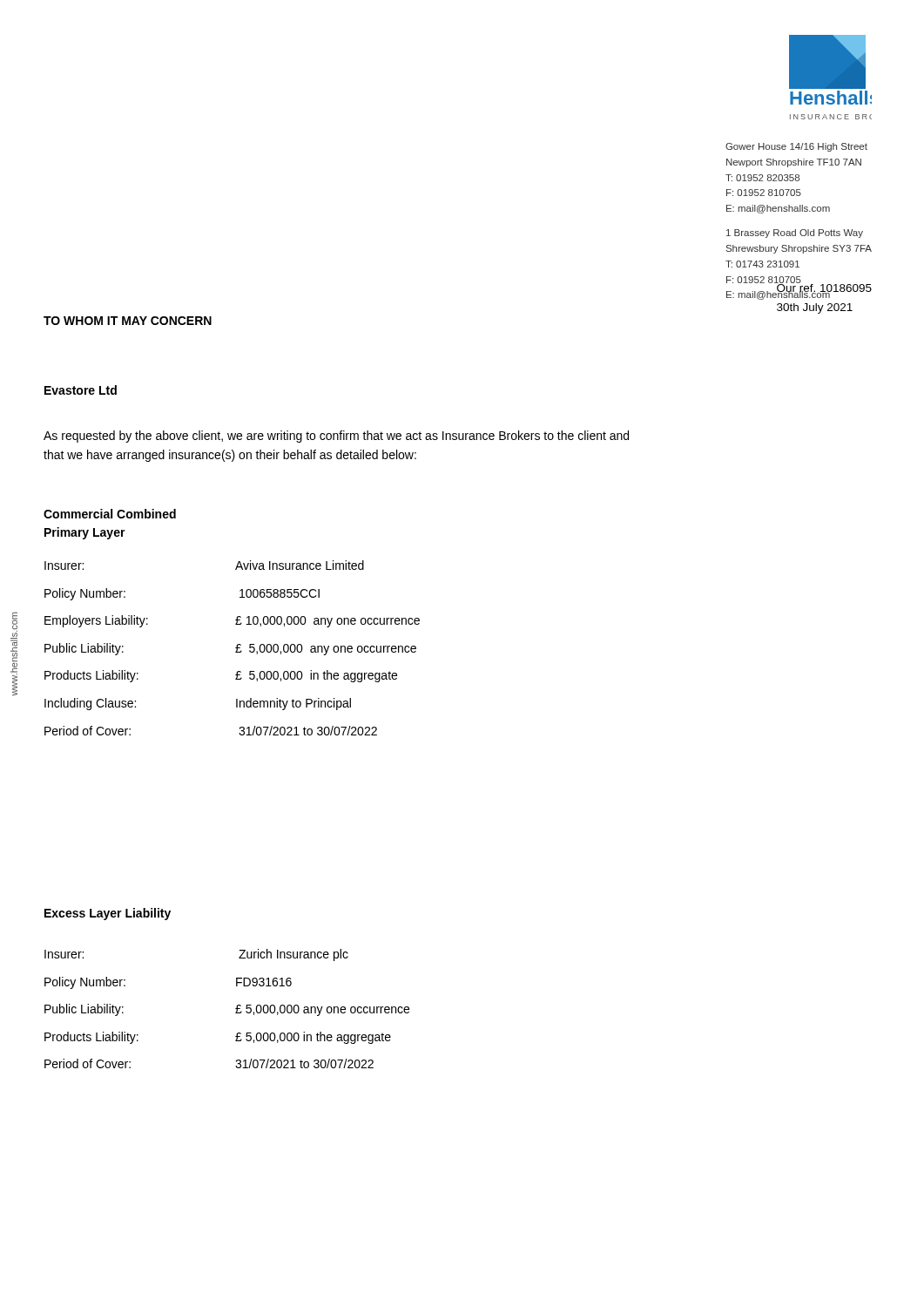
Task: Select the table that reads "Insurer: Aviva Insurance Limited"
Action: click(x=370, y=654)
